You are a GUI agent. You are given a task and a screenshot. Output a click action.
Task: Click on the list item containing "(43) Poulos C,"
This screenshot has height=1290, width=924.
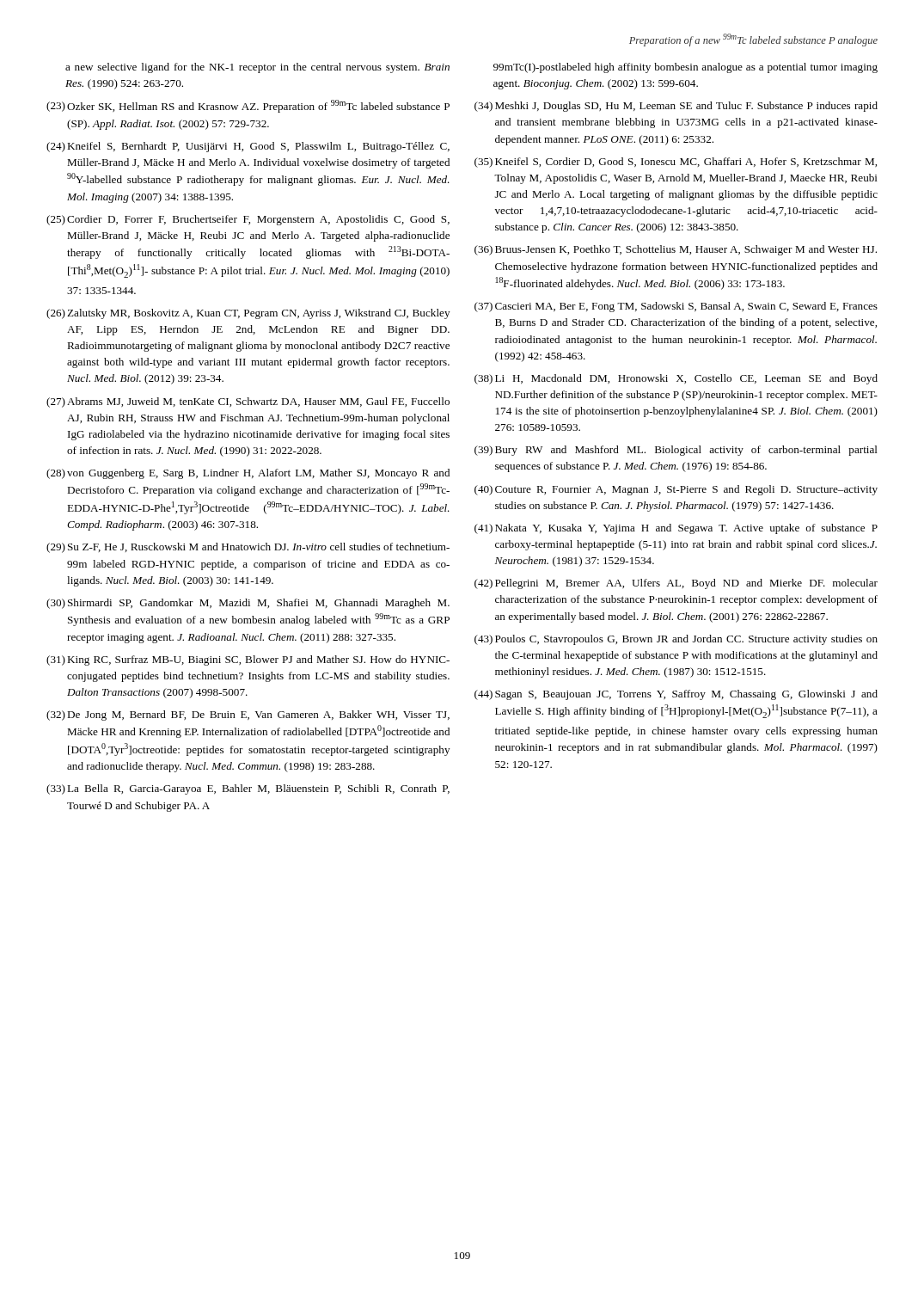(676, 655)
